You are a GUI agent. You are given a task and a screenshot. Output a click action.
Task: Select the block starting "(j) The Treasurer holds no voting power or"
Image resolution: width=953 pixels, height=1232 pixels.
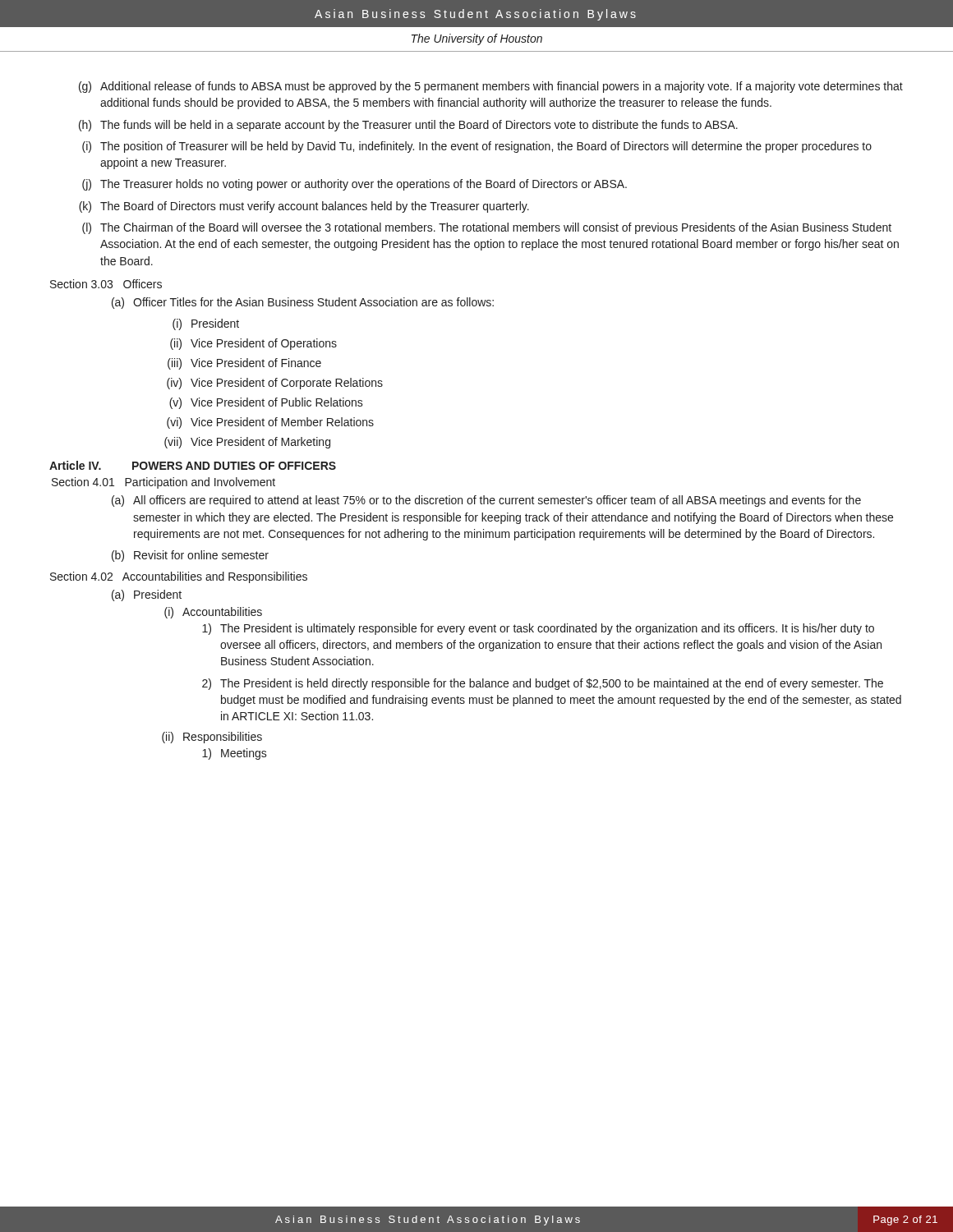click(476, 184)
